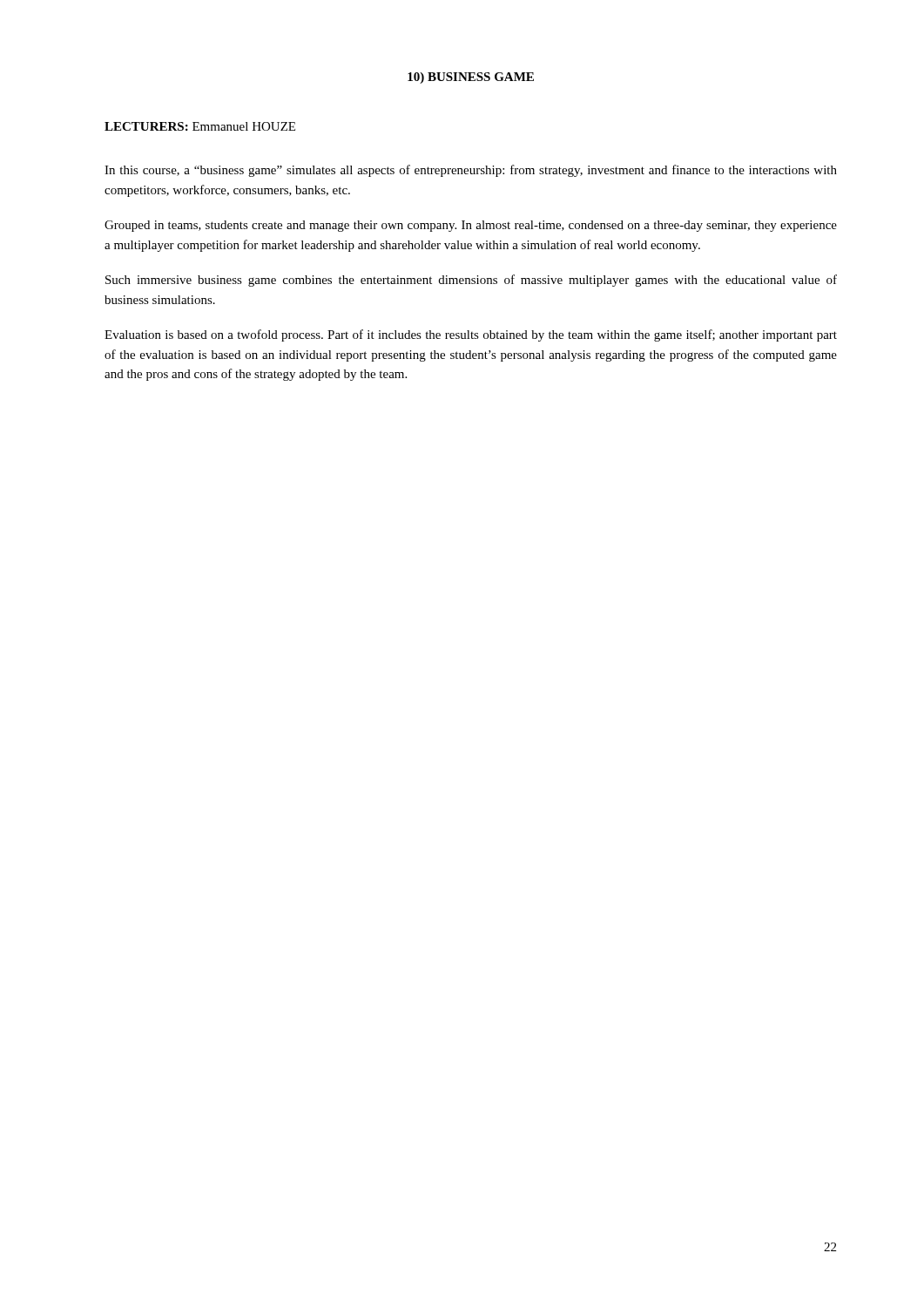Select the region starting "Grouped in teams,"
Screen dimensions: 1307x924
[x=471, y=235]
